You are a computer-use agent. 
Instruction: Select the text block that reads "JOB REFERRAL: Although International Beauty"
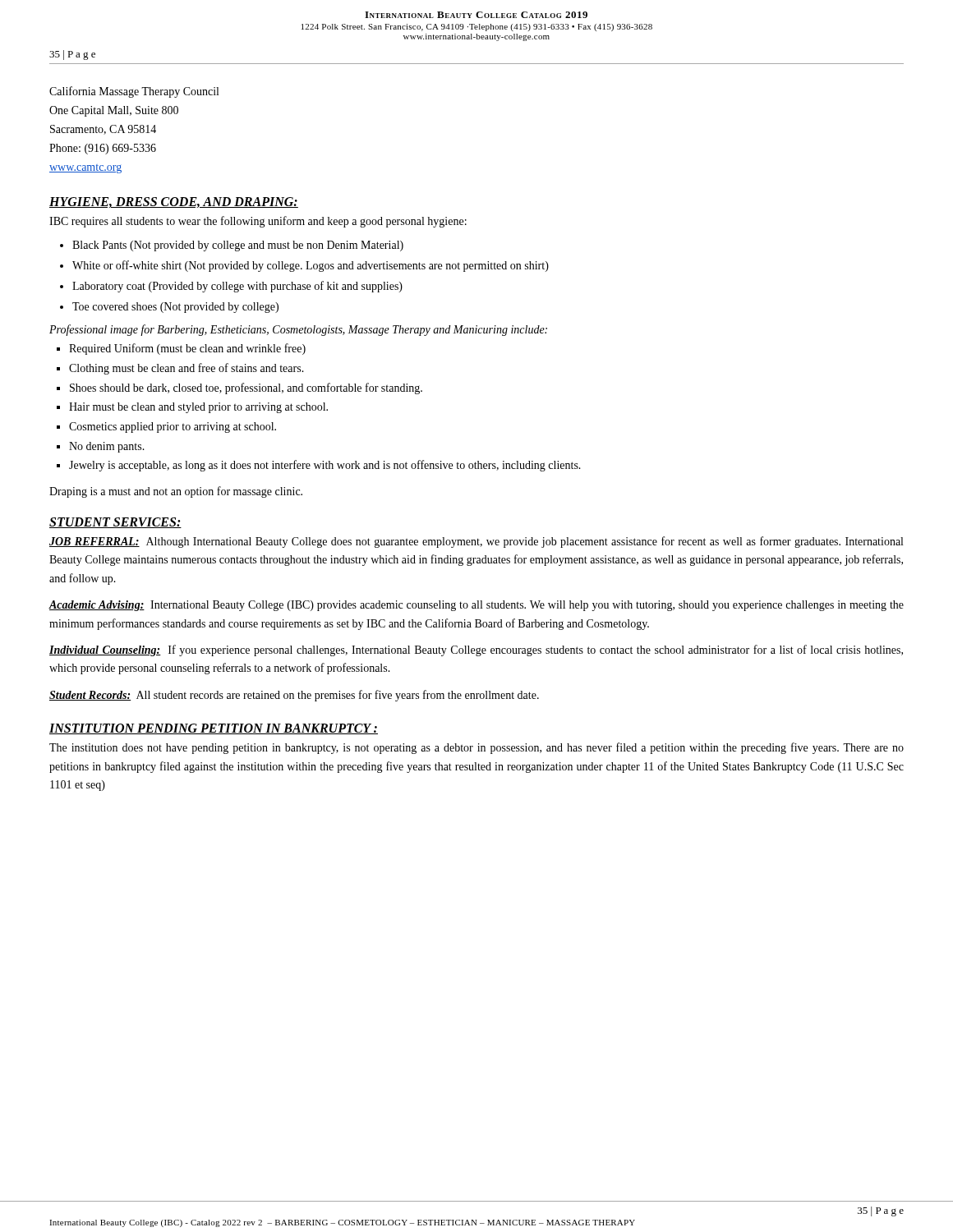click(x=476, y=560)
